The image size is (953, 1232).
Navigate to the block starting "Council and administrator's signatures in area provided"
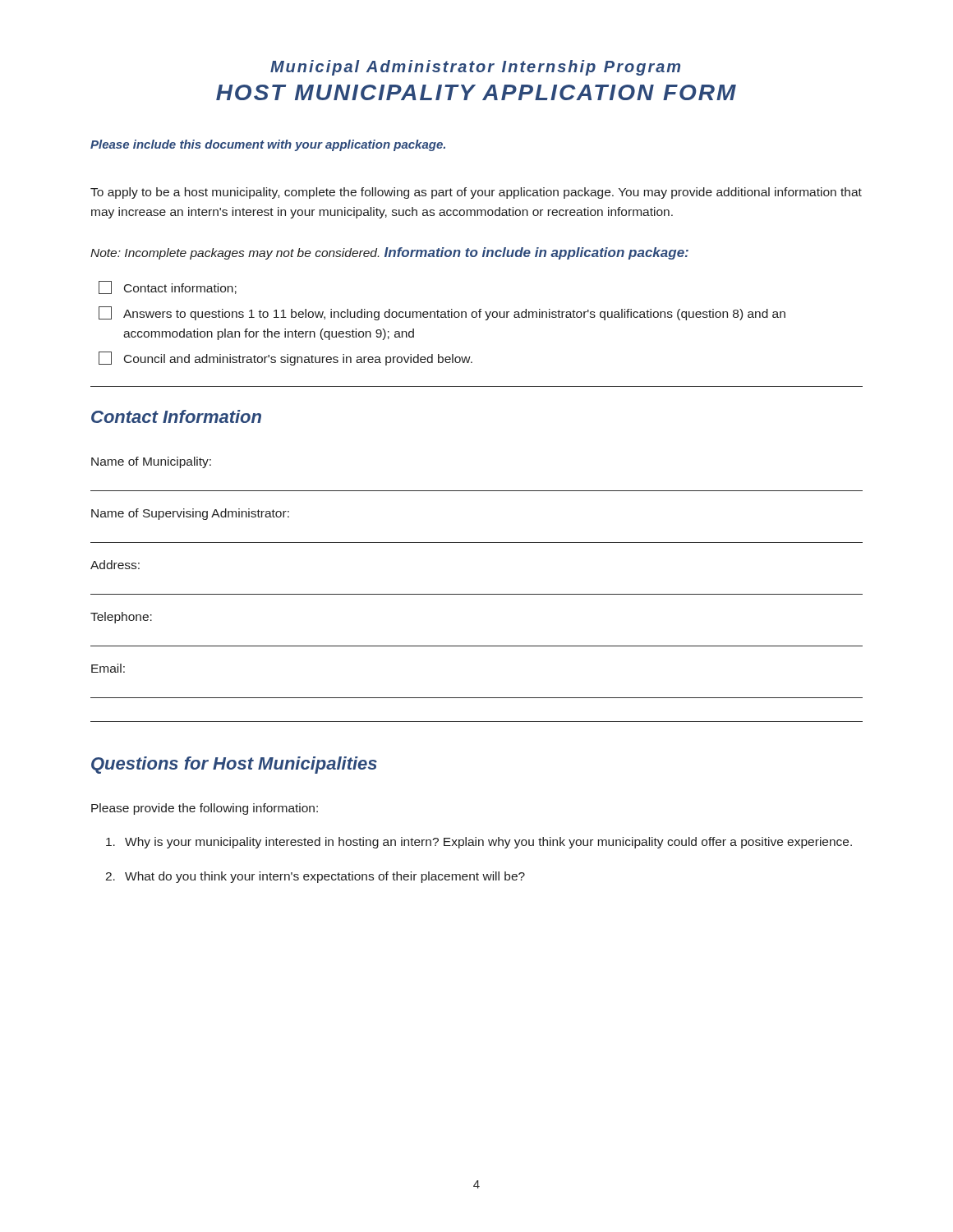coord(286,358)
